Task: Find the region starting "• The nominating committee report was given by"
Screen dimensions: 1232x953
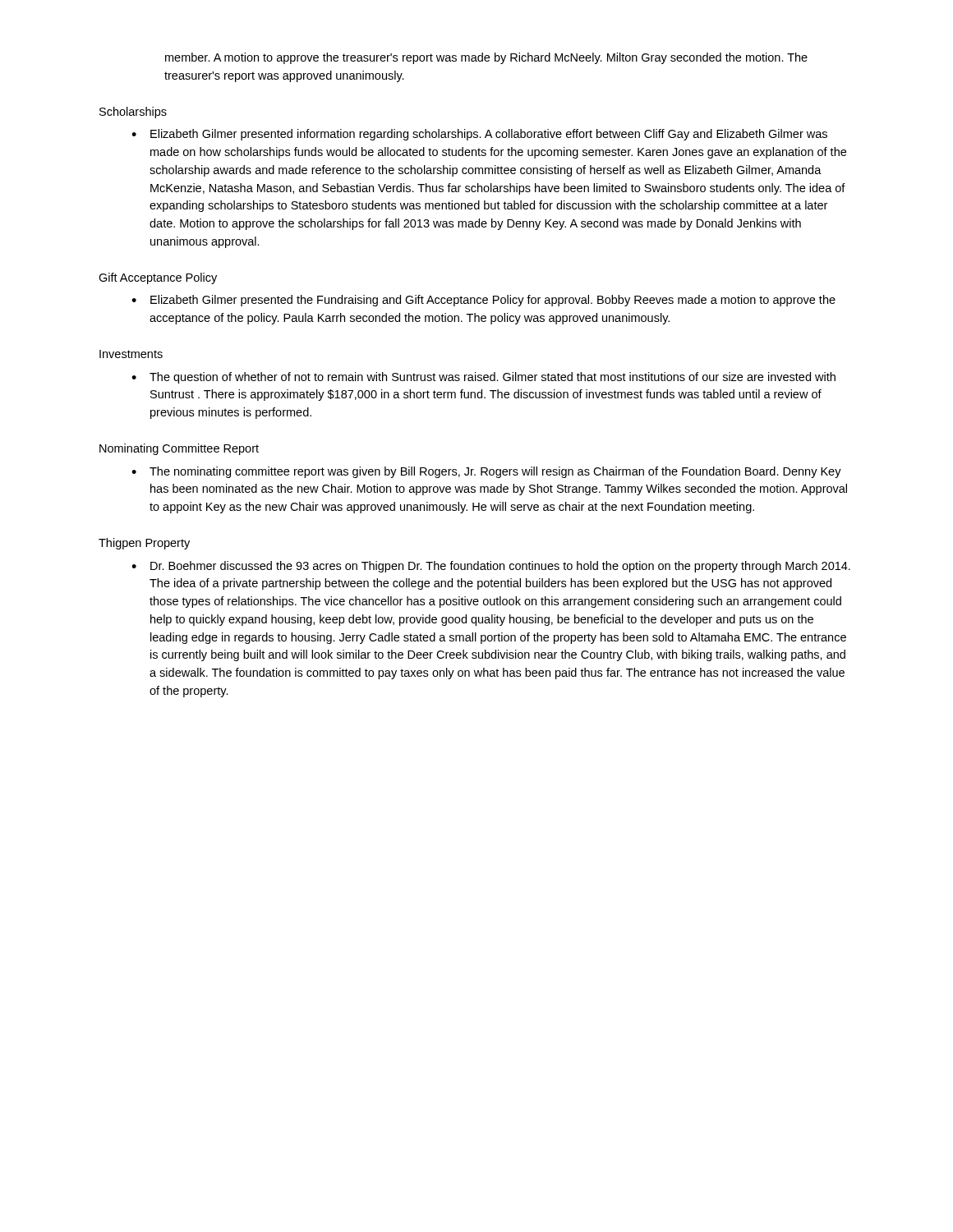Action: coord(493,490)
